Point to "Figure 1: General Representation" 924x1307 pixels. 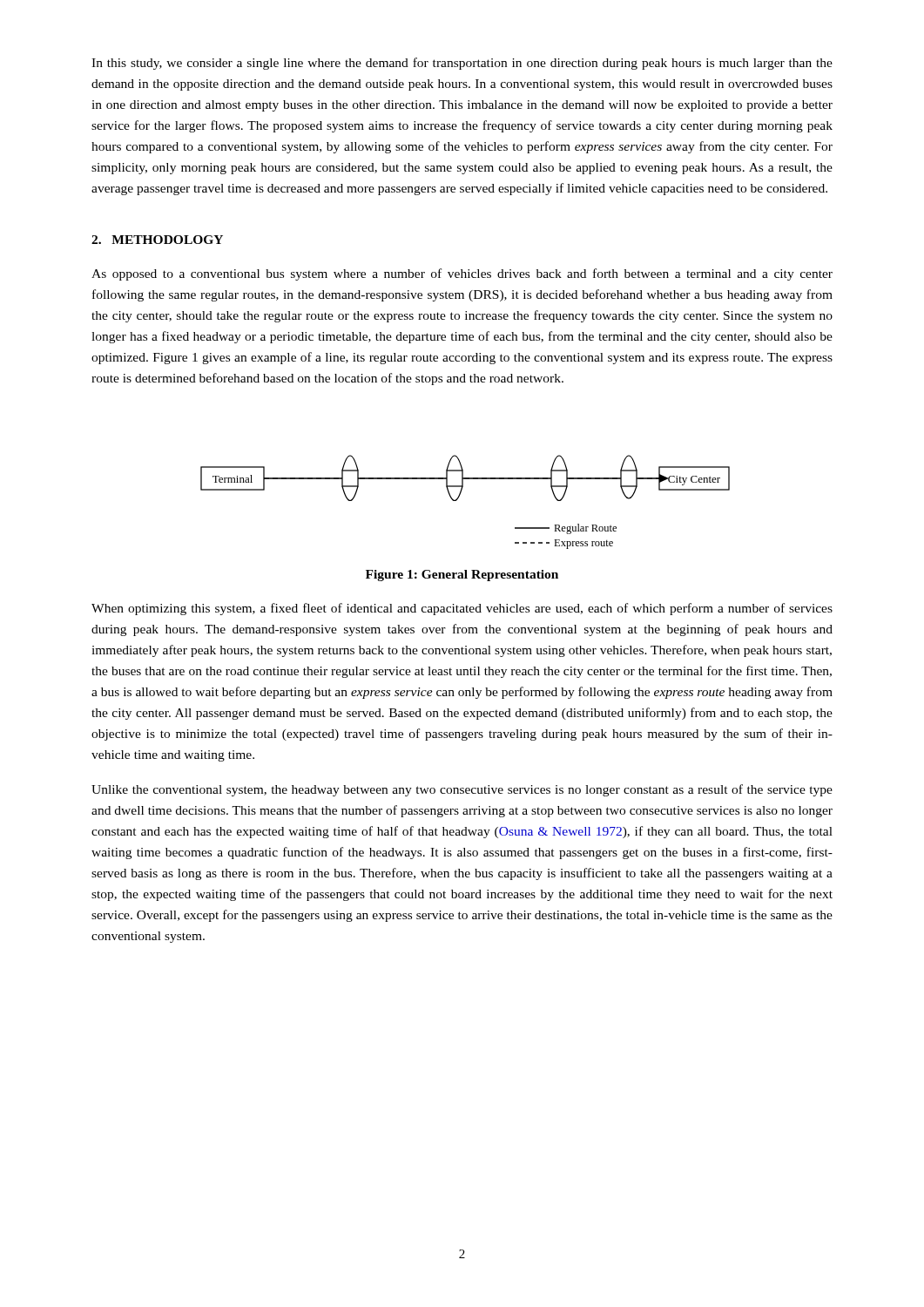coord(462,574)
